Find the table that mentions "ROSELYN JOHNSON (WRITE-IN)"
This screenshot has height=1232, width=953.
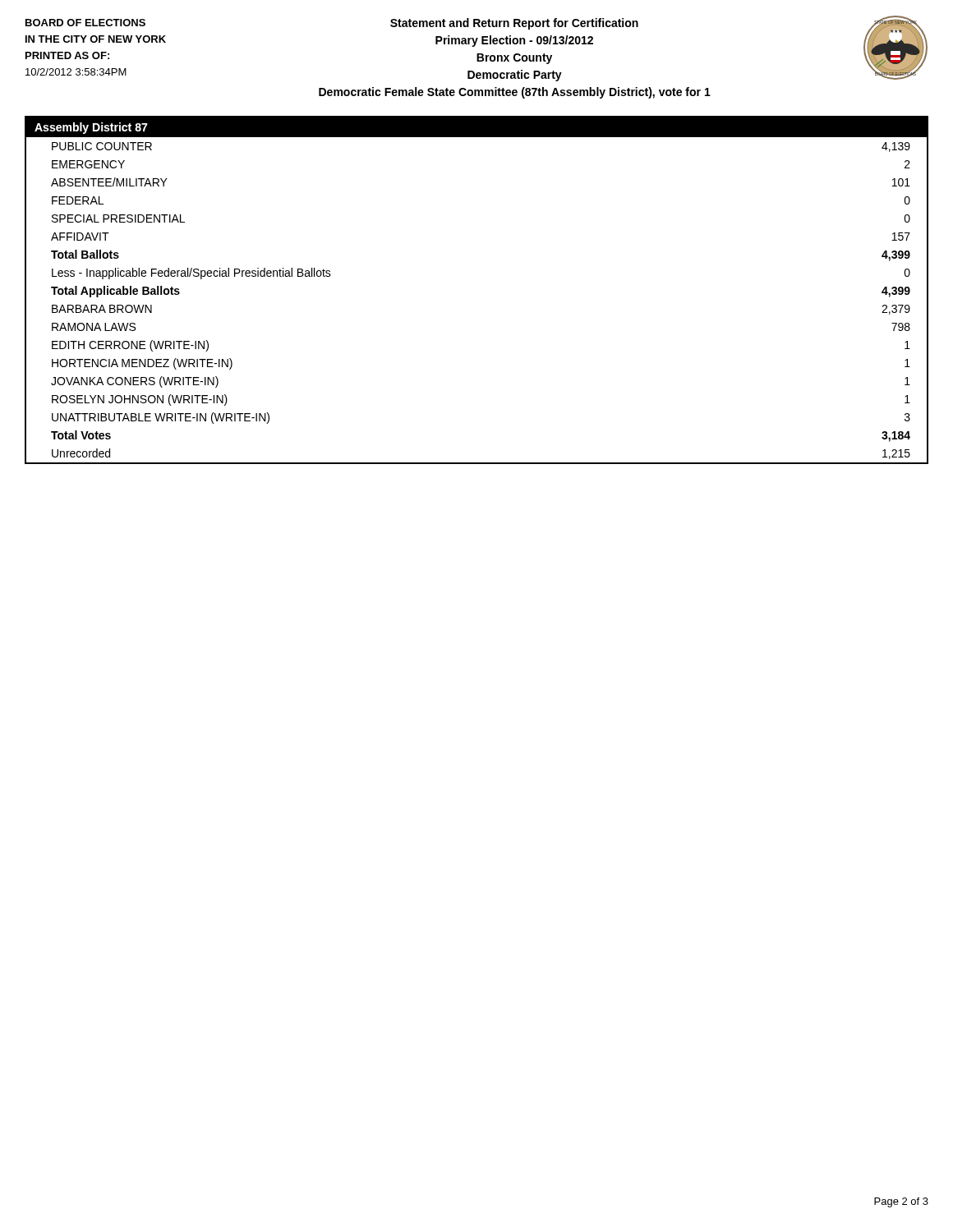point(476,300)
